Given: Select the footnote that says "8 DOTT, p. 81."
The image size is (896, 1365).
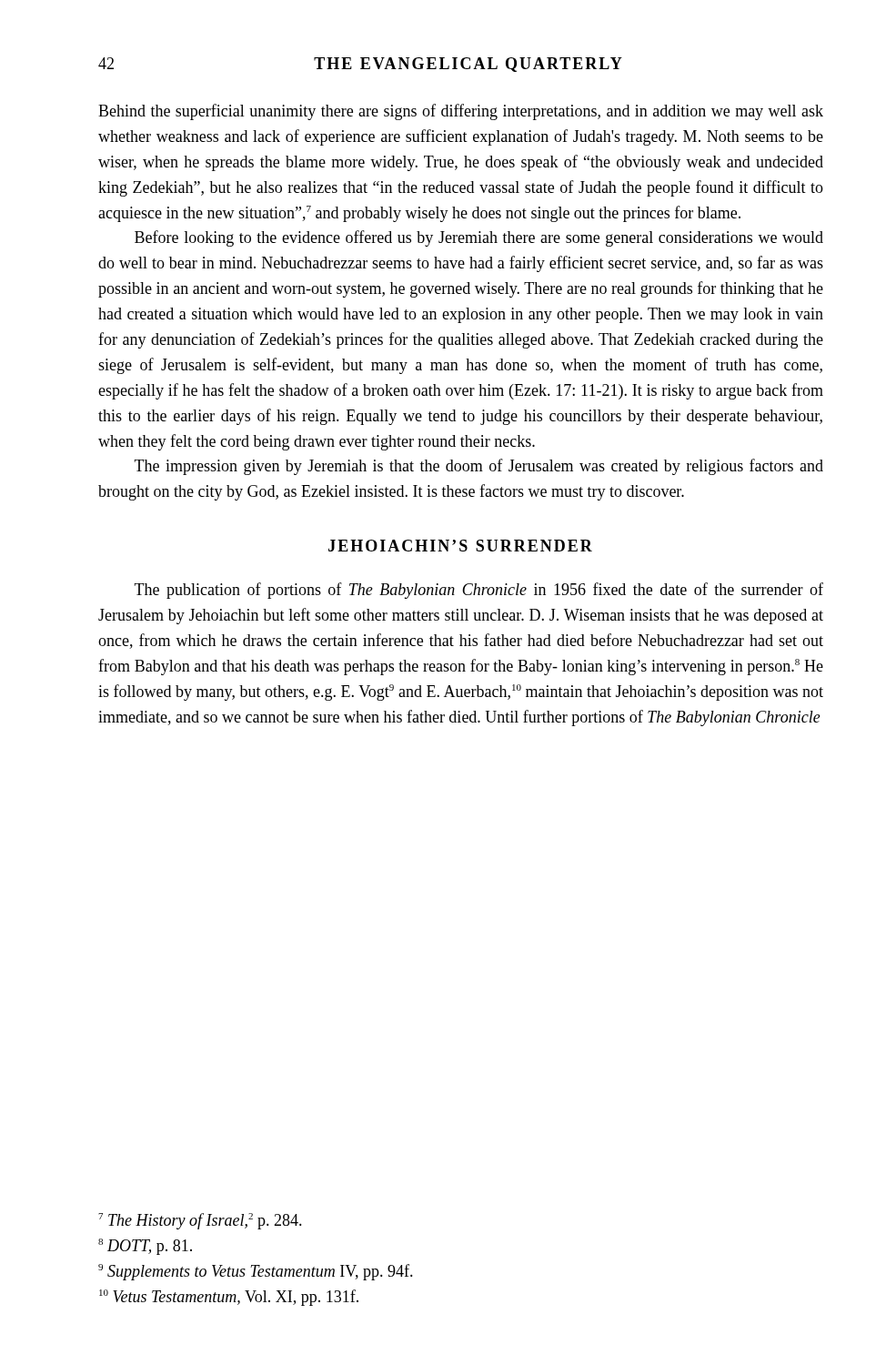Looking at the screenshot, I should click(x=145, y=1247).
